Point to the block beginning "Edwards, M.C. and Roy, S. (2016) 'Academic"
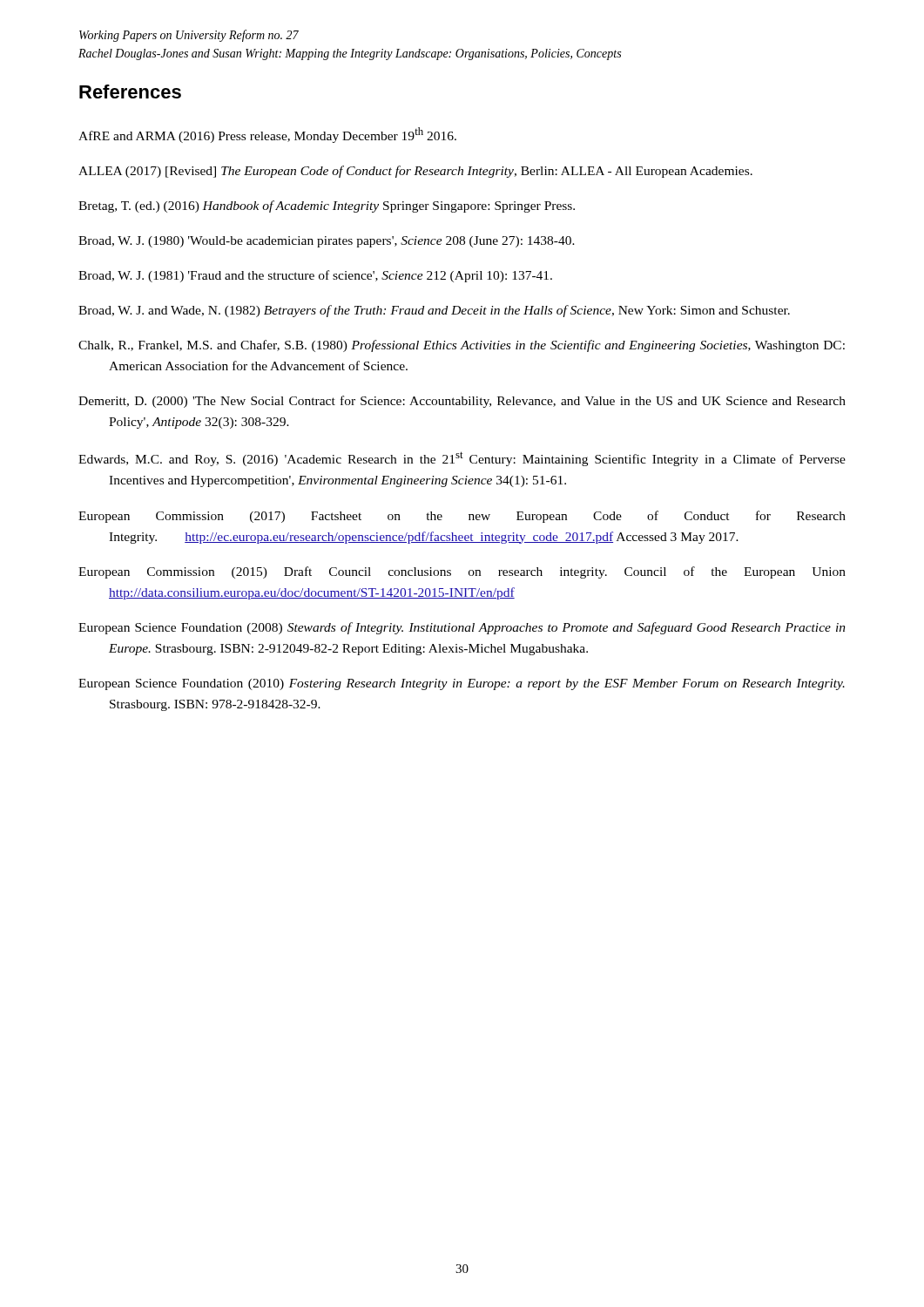 (x=462, y=468)
